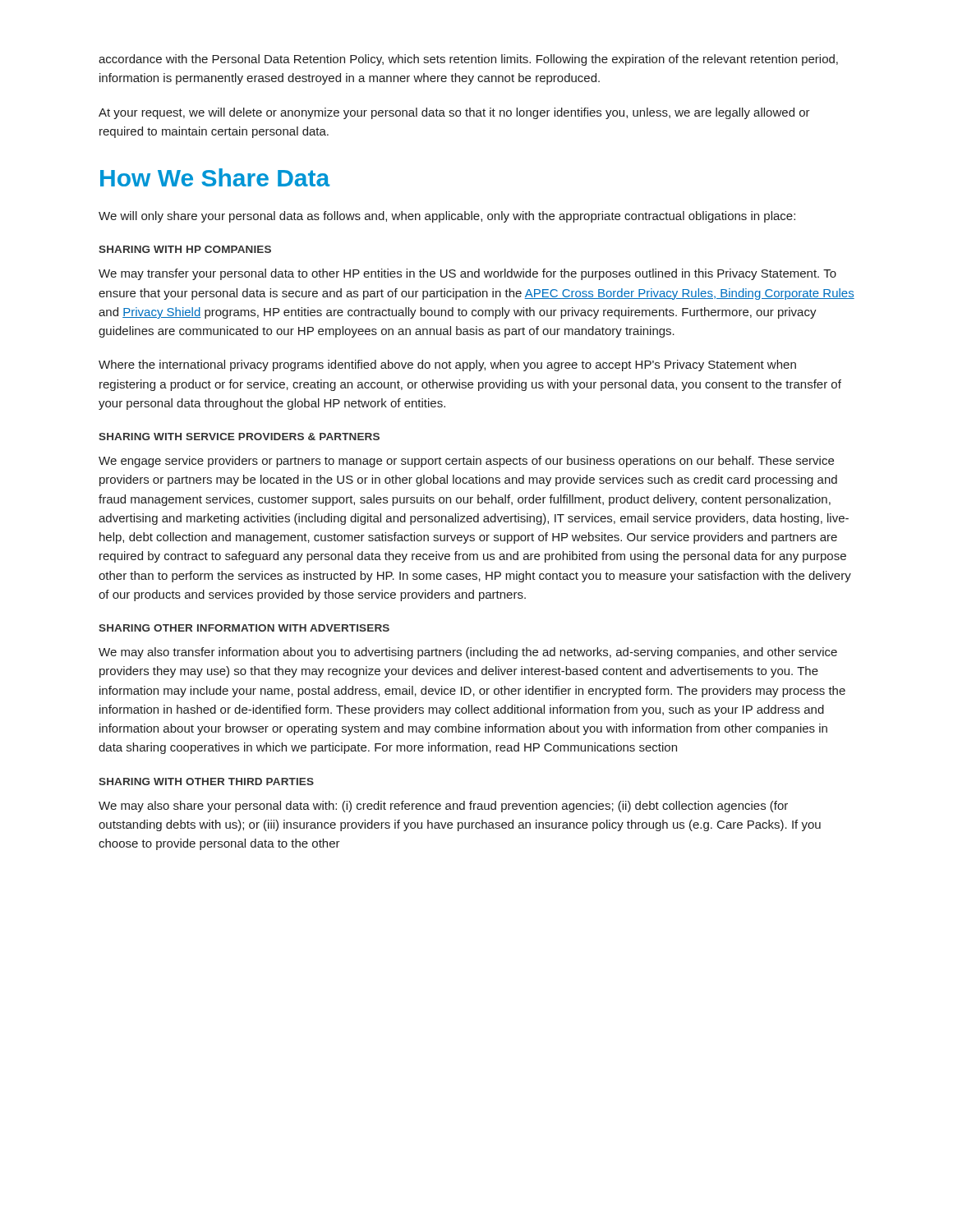
Task: Locate the text starting "We will only share your personal"
Action: (x=447, y=216)
